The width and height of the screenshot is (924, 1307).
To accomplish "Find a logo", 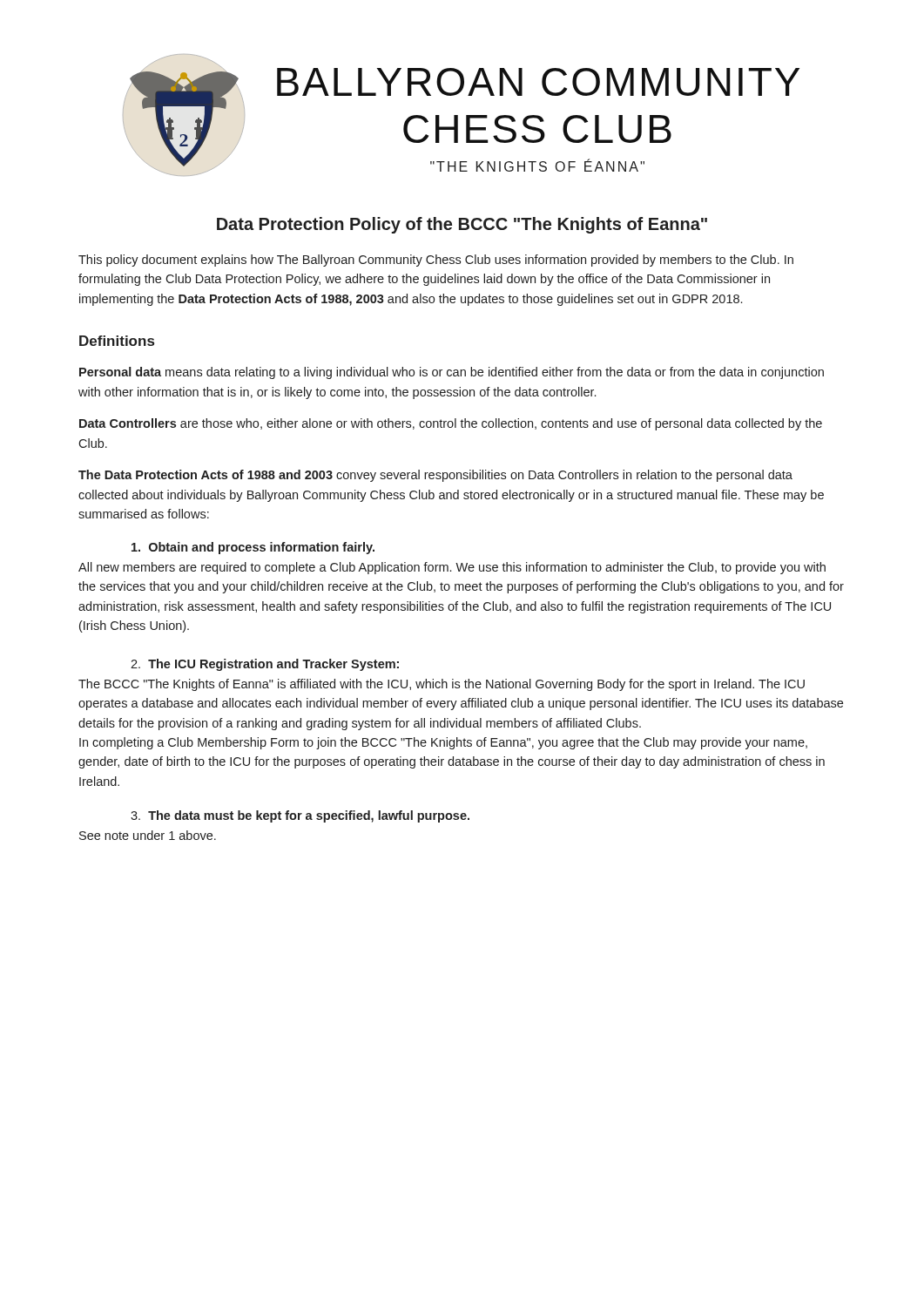I will pyautogui.click(x=185, y=117).
